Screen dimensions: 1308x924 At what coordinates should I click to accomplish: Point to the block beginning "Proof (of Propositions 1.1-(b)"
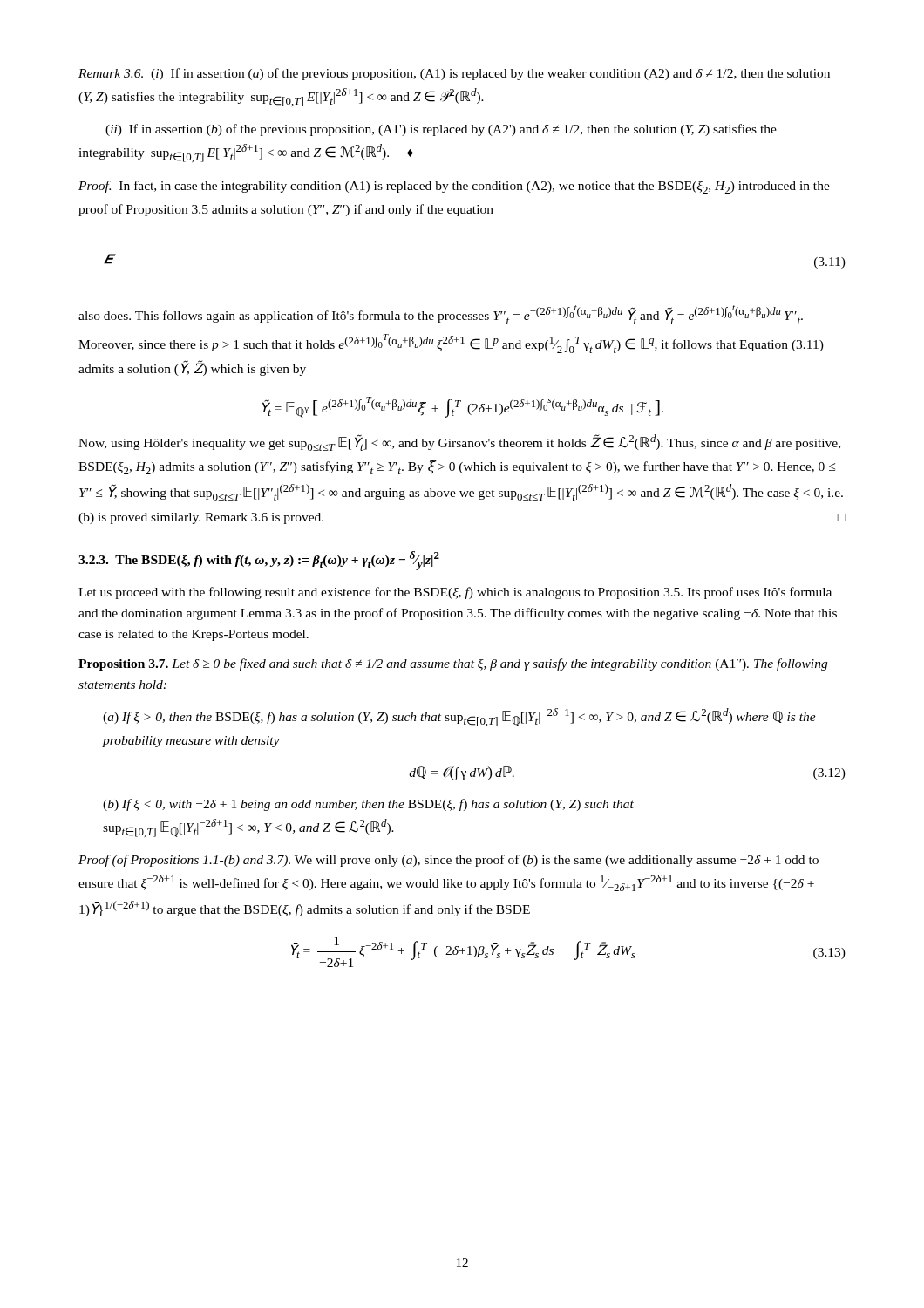449,884
